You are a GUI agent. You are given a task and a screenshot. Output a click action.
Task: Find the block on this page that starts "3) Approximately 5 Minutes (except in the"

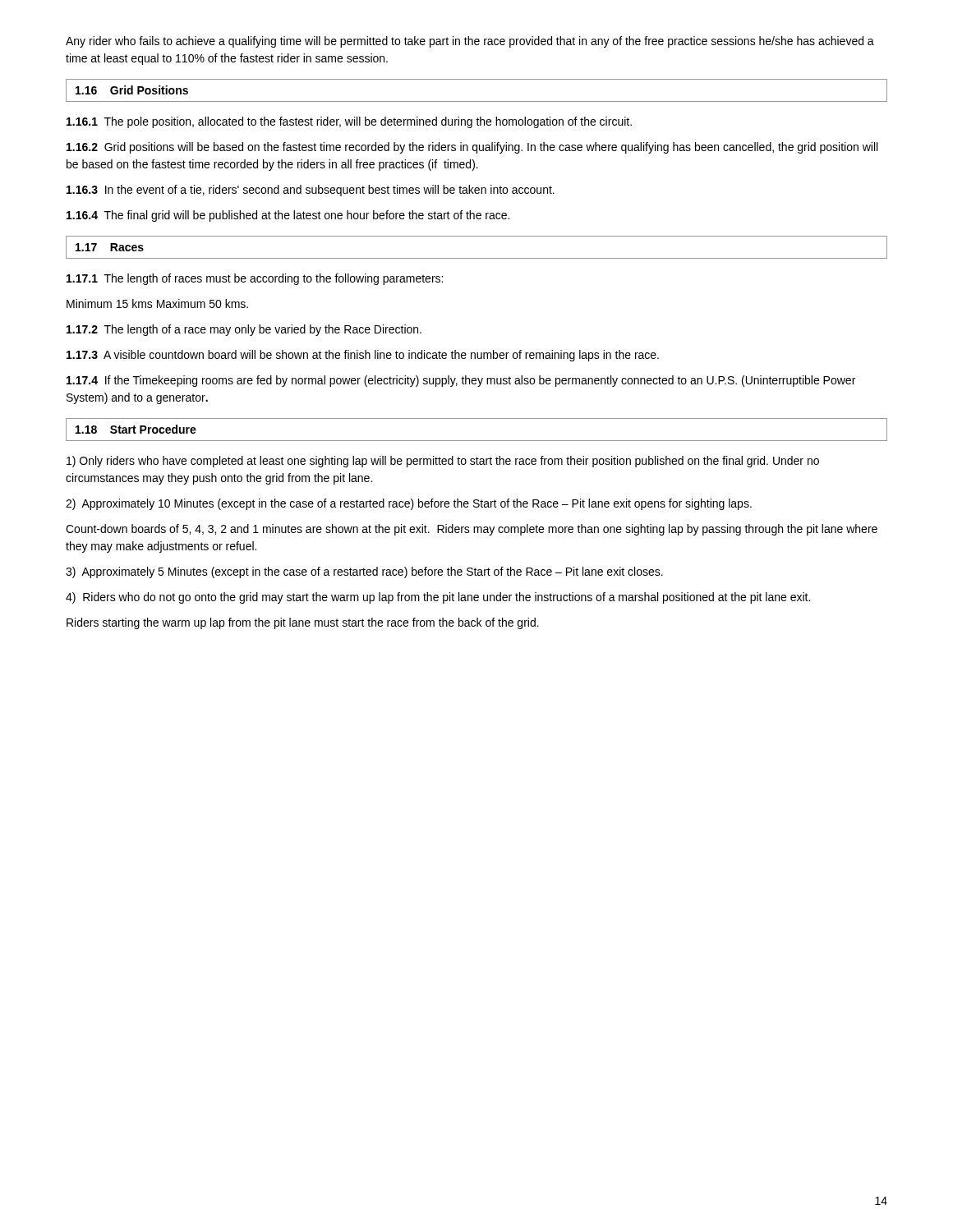click(x=365, y=572)
